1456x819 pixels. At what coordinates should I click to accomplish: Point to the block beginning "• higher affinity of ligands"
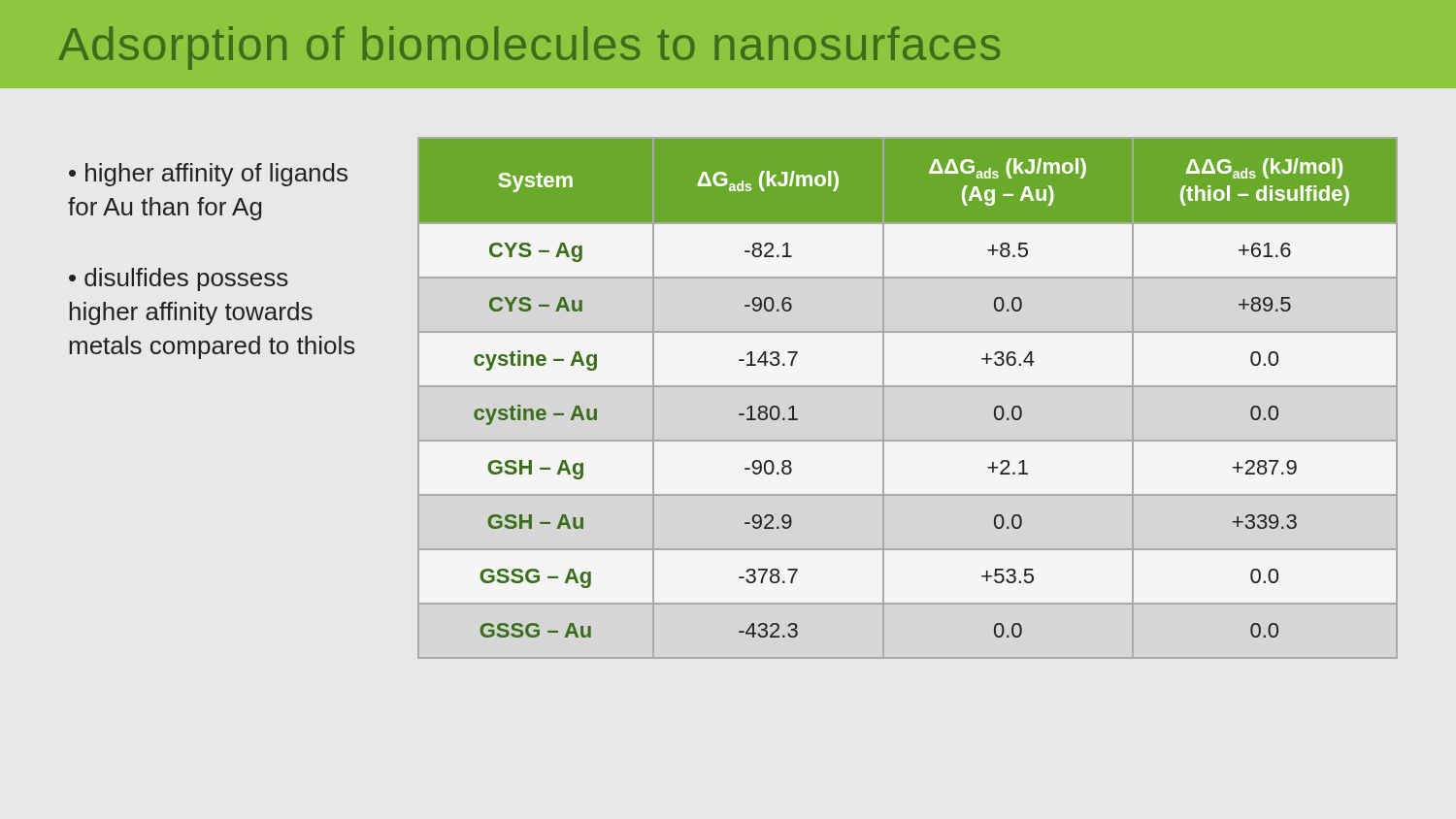click(x=209, y=190)
